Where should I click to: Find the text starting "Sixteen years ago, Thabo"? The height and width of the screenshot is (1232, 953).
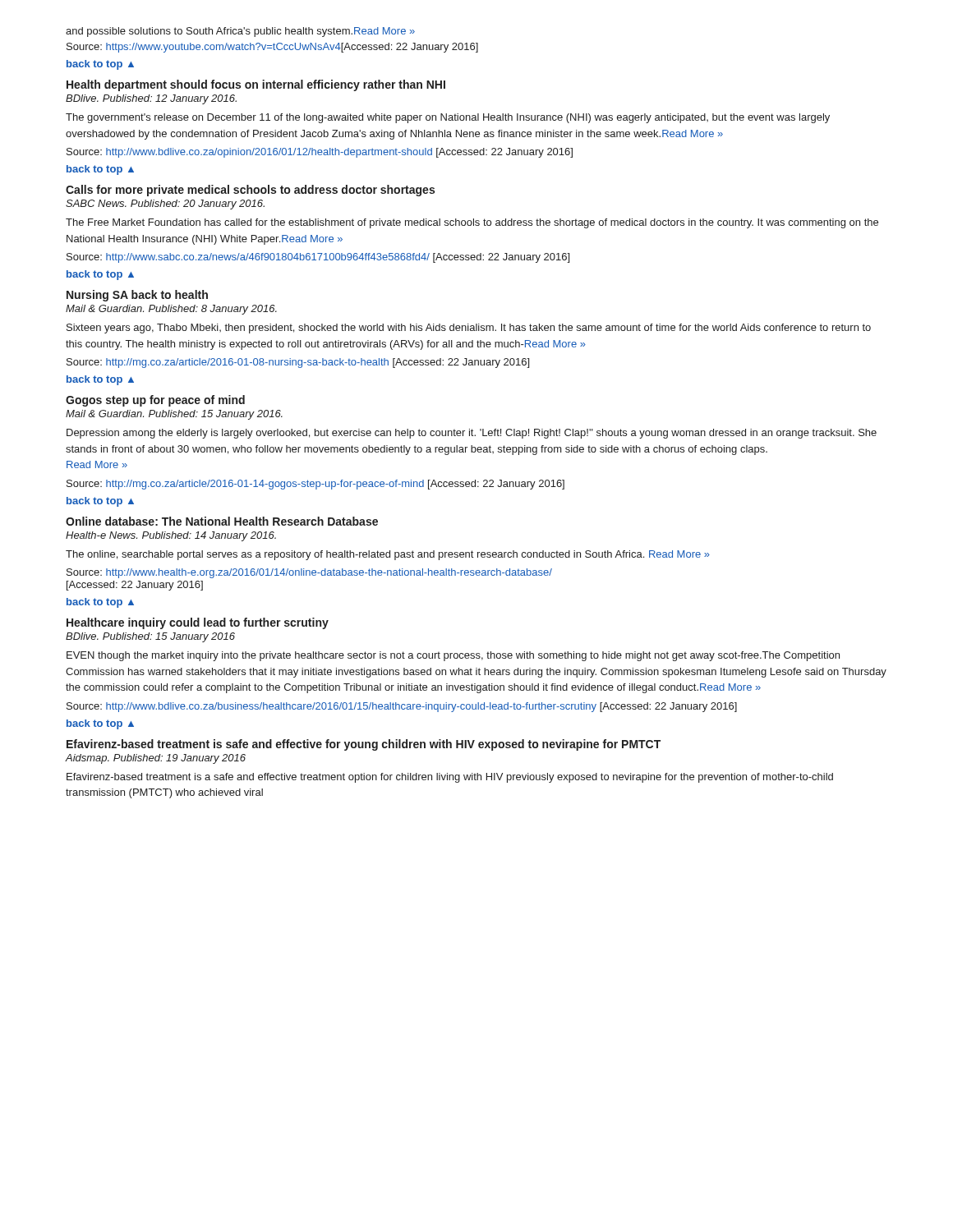468,335
